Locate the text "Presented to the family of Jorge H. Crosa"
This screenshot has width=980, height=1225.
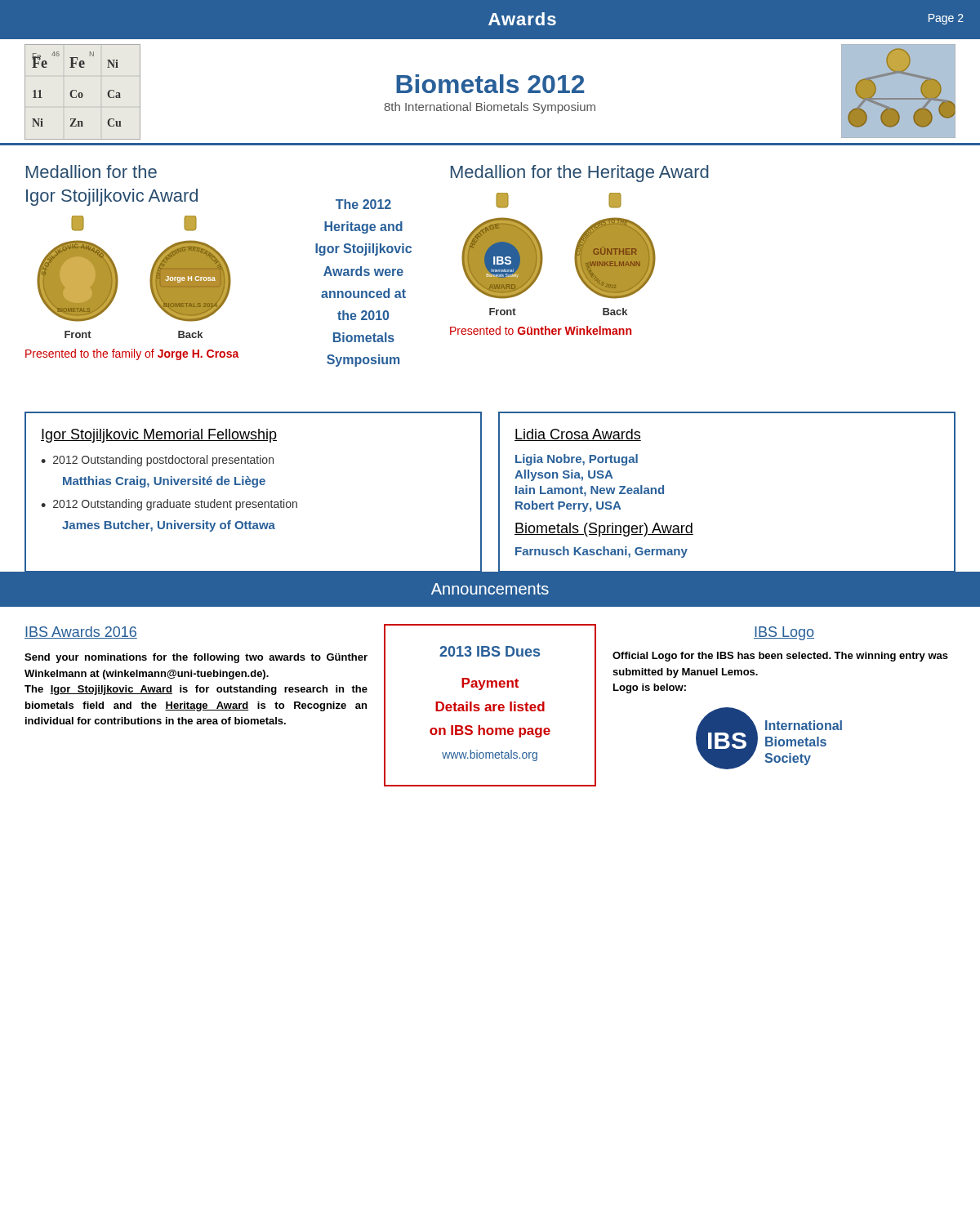(x=132, y=354)
